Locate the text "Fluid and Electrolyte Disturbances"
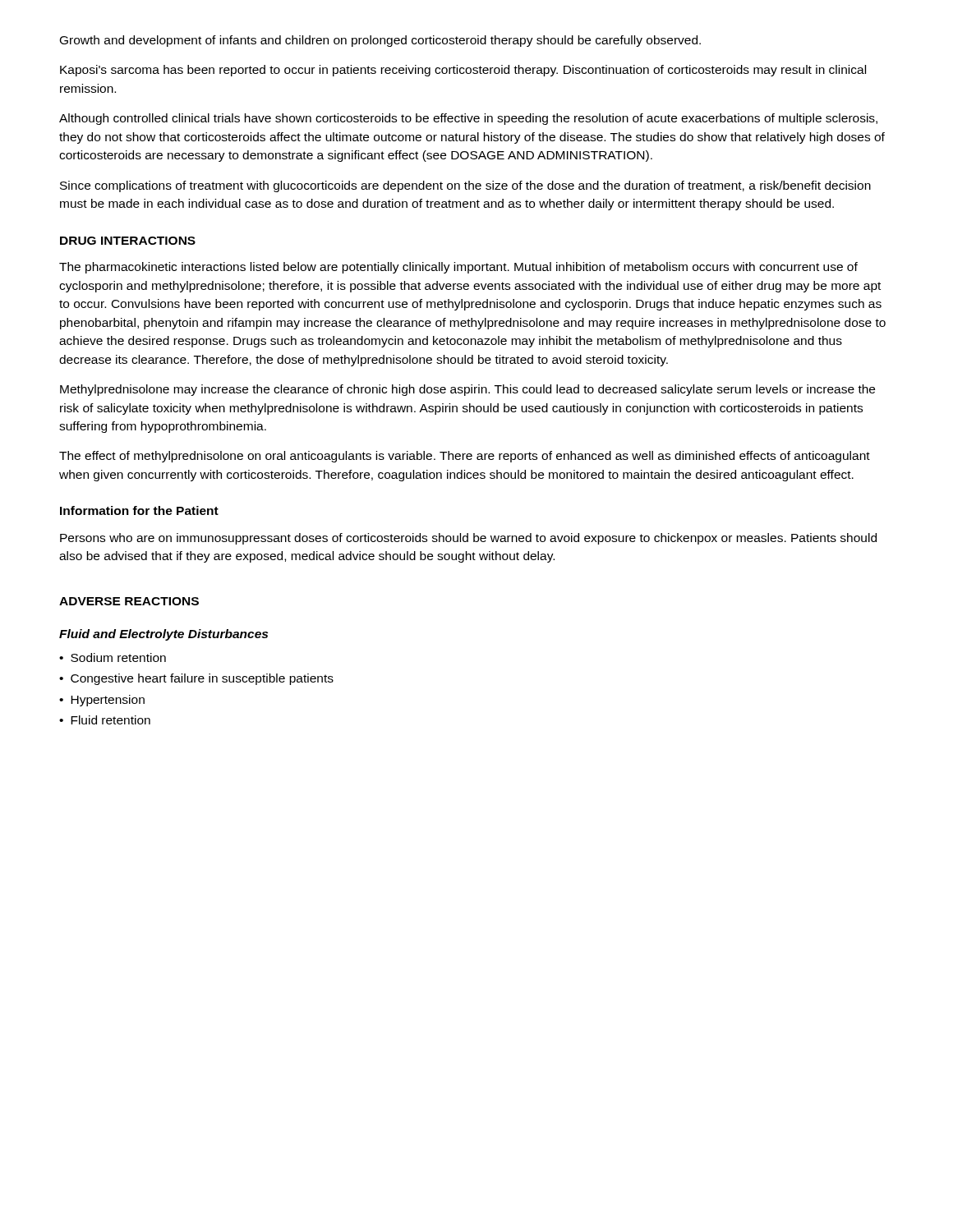The image size is (953, 1232). click(x=164, y=634)
